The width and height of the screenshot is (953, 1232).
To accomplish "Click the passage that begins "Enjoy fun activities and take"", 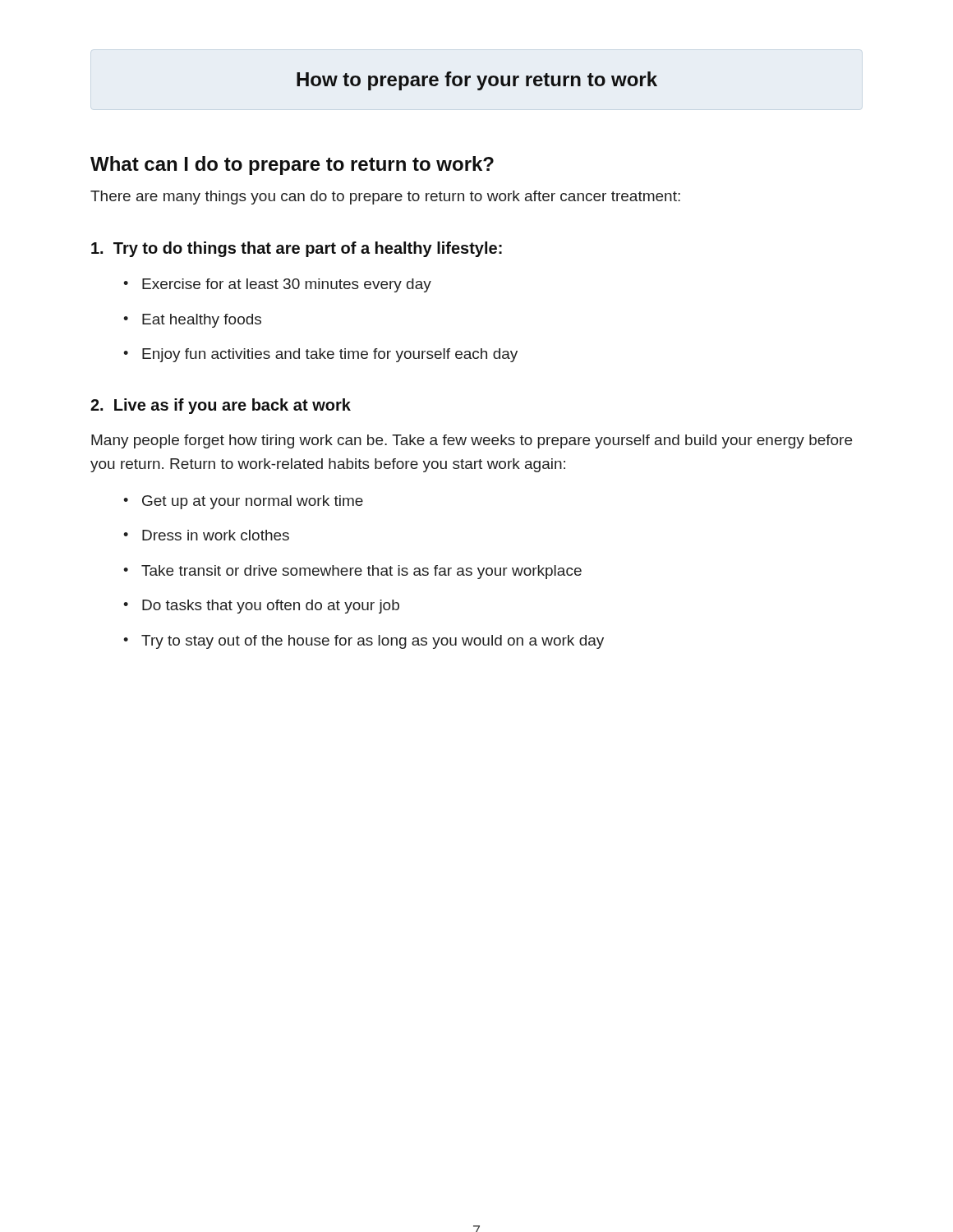I will pos(330,354).
